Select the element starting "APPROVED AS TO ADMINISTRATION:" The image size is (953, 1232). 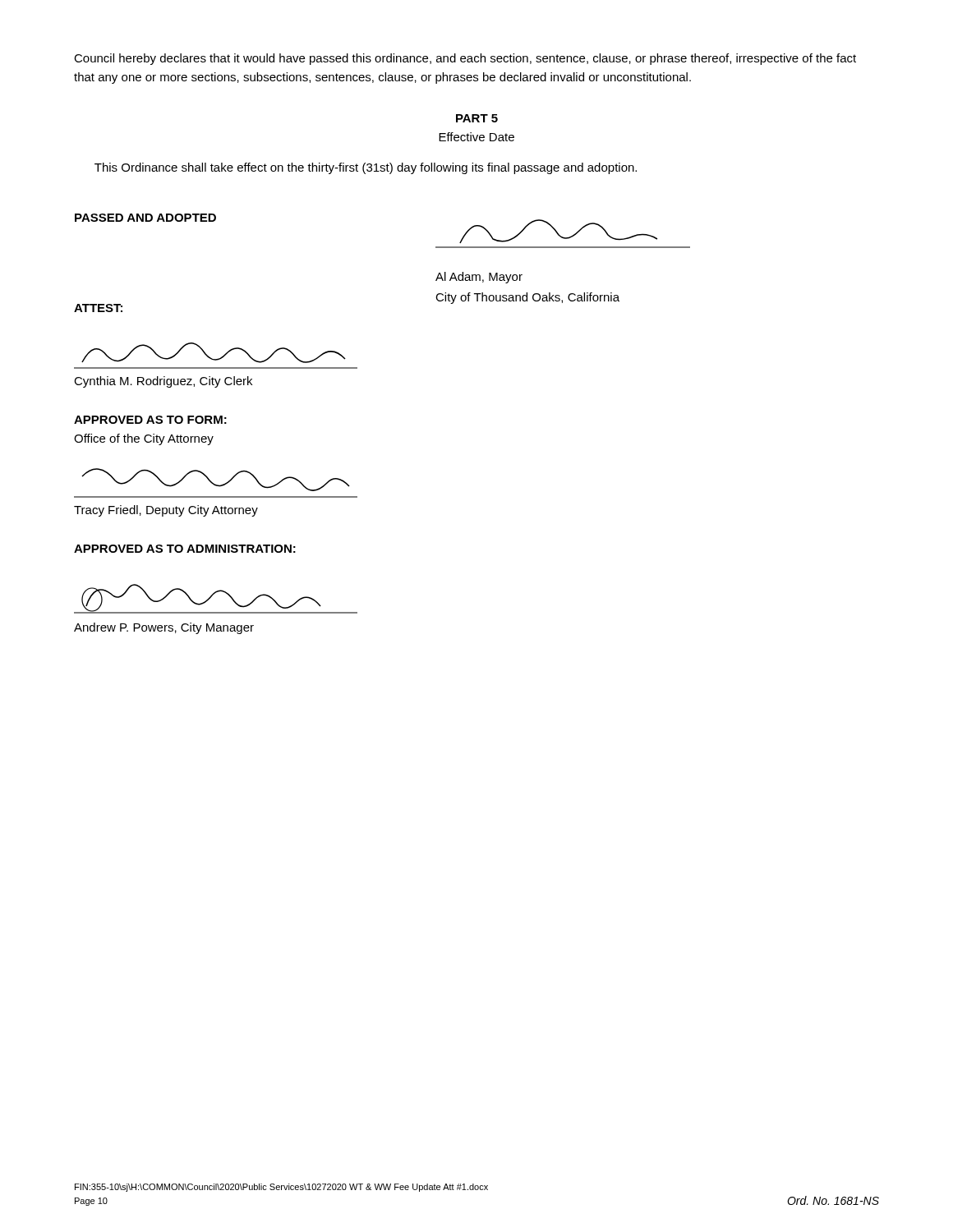click(185, 548)
